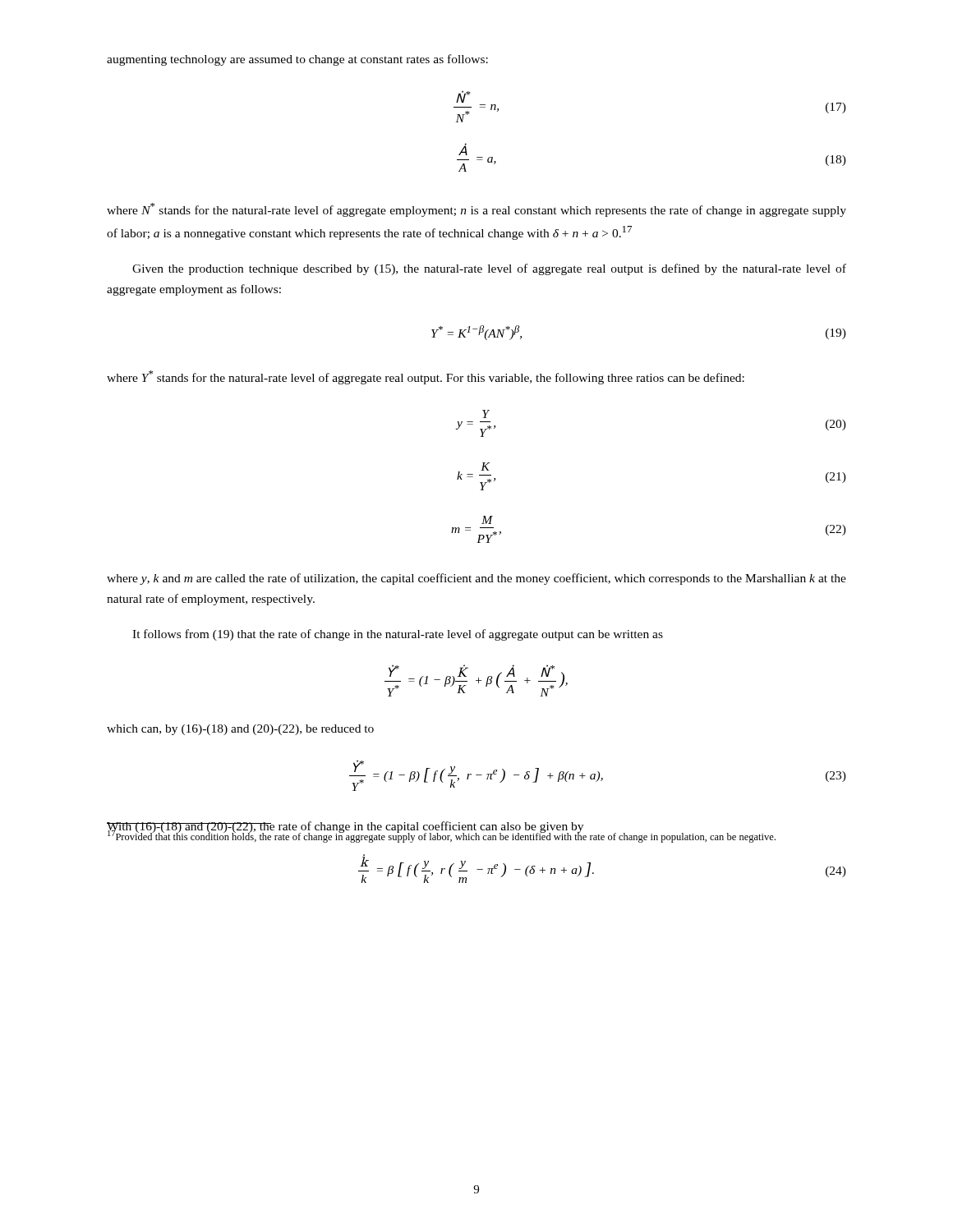Point to the text starting "Ṅ*N* = n, (17)"
This screenshot has height=1232, width=953.
462,107
